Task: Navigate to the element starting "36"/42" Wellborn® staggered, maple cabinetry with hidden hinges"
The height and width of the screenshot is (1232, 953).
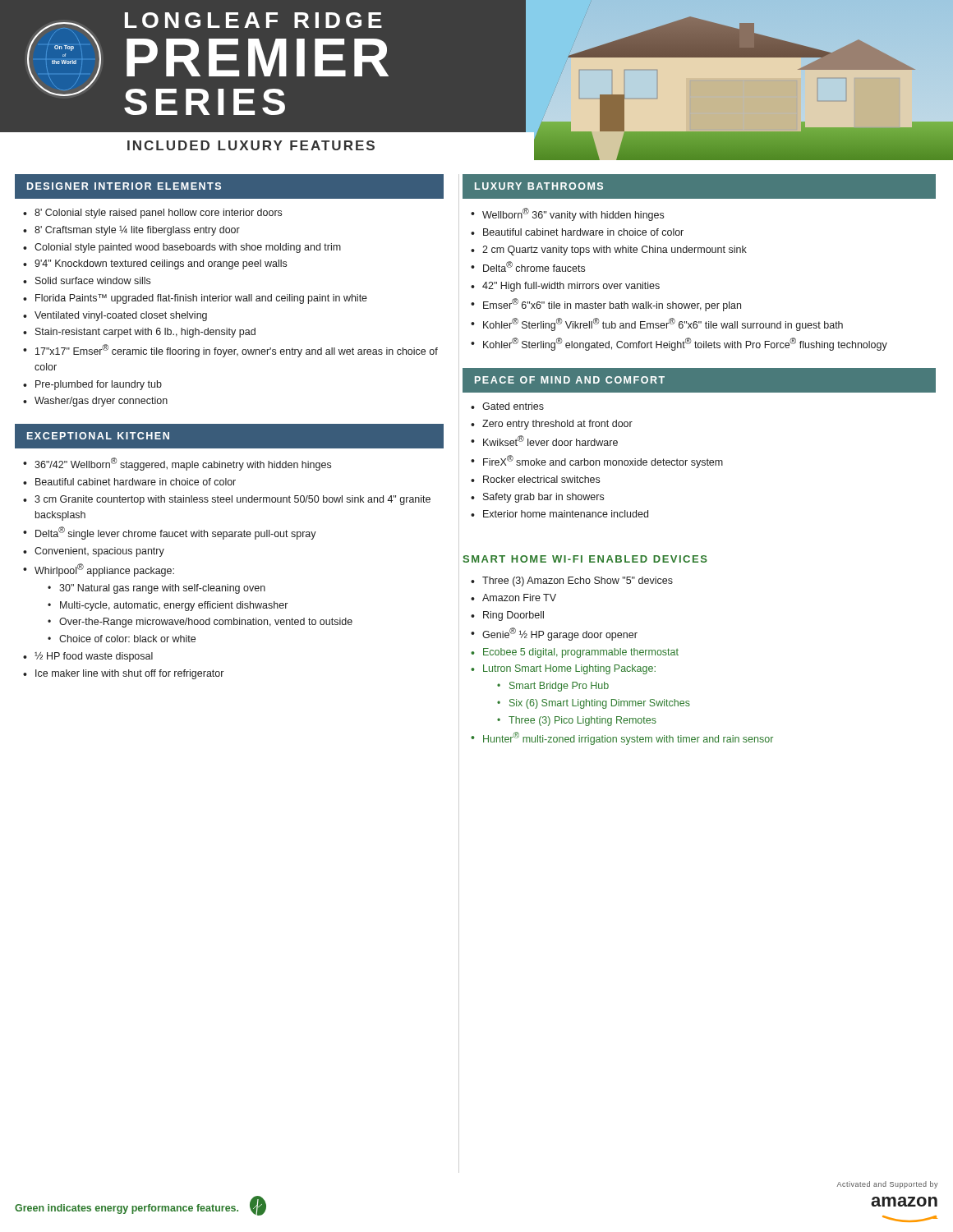Action: (177, 464)
